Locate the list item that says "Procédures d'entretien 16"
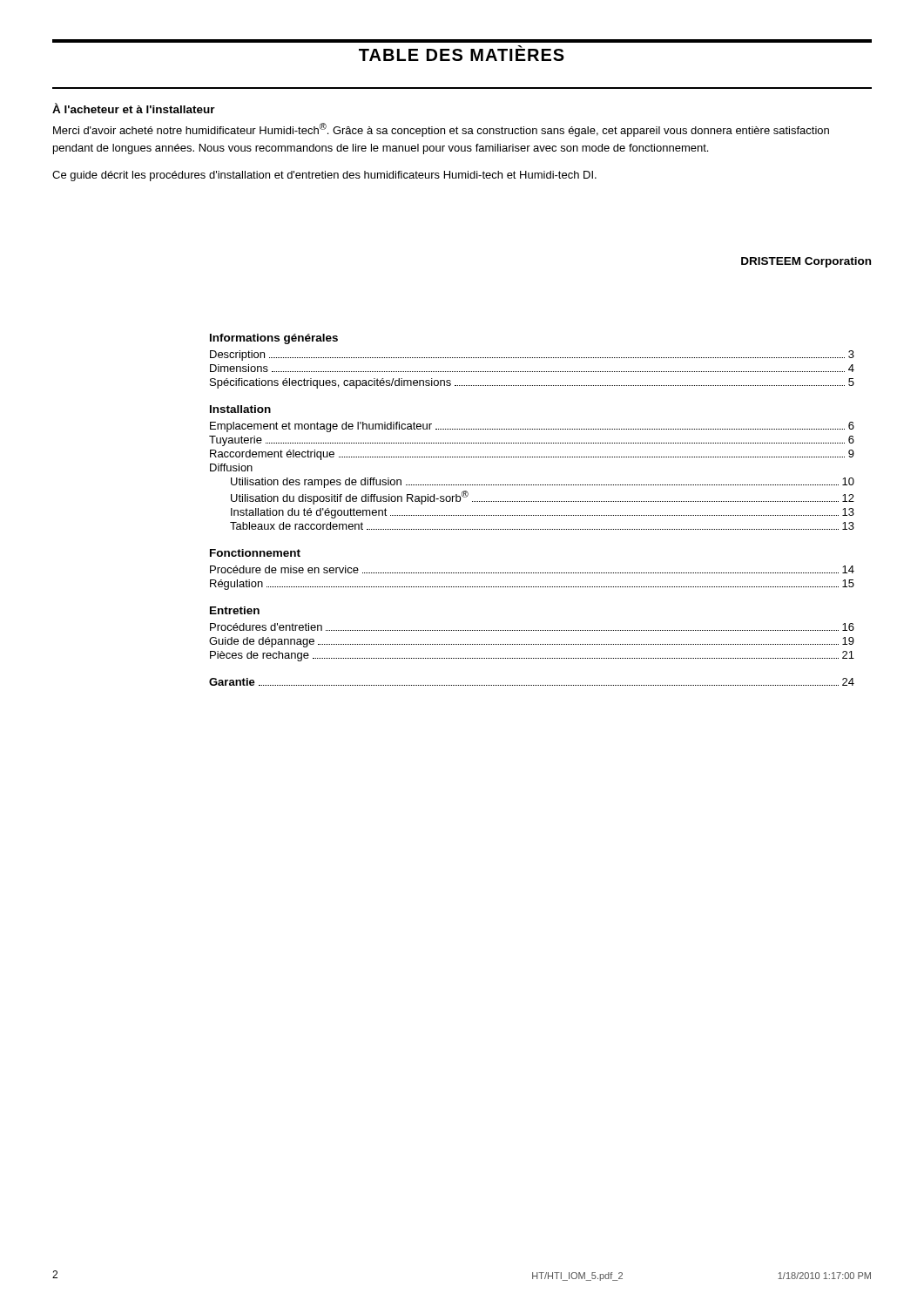Image resolution: width=924 pixels, height=1307 pixels. (x=532, y=627)
